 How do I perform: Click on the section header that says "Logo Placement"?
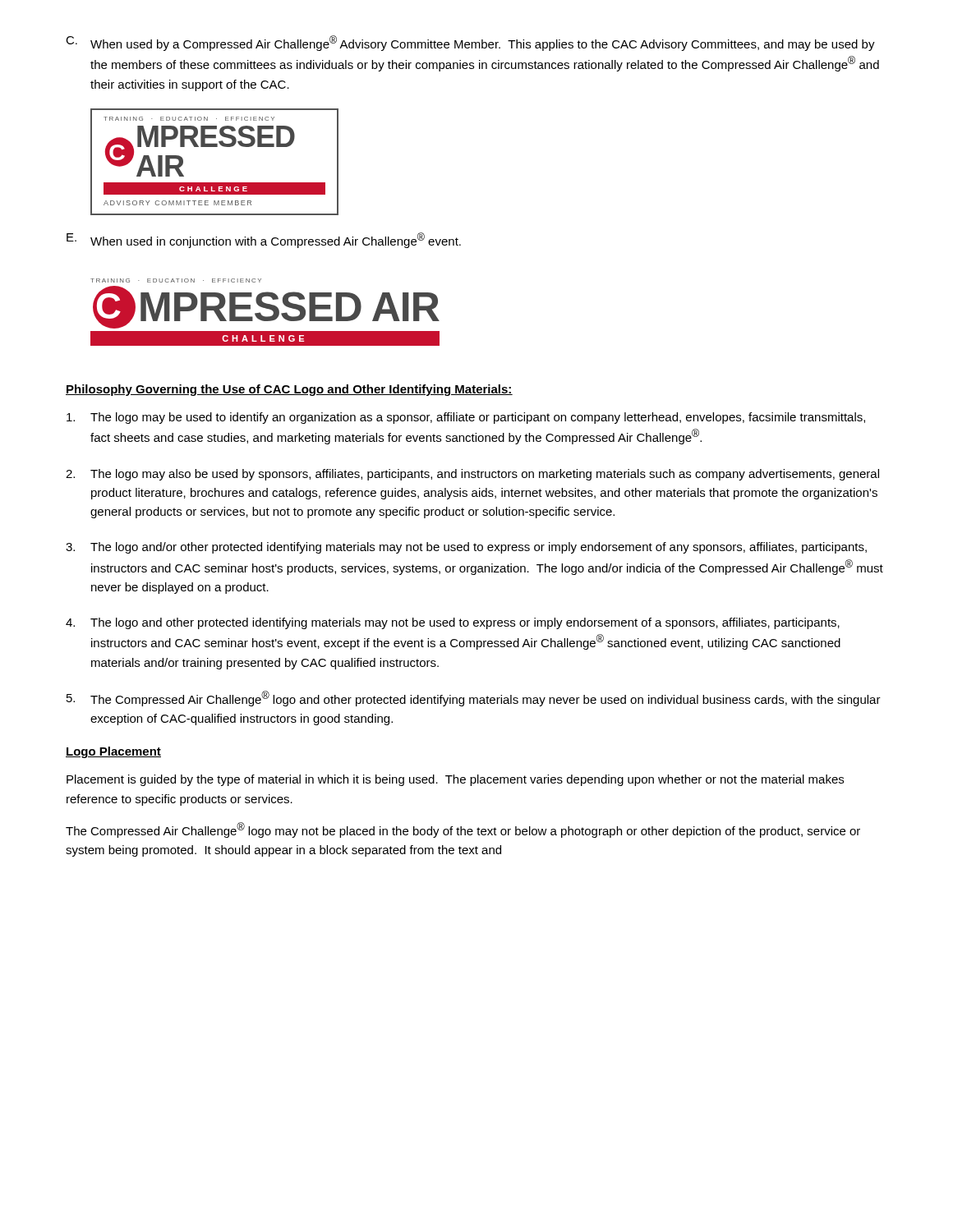pyautogui.click(x=113, y=751)
